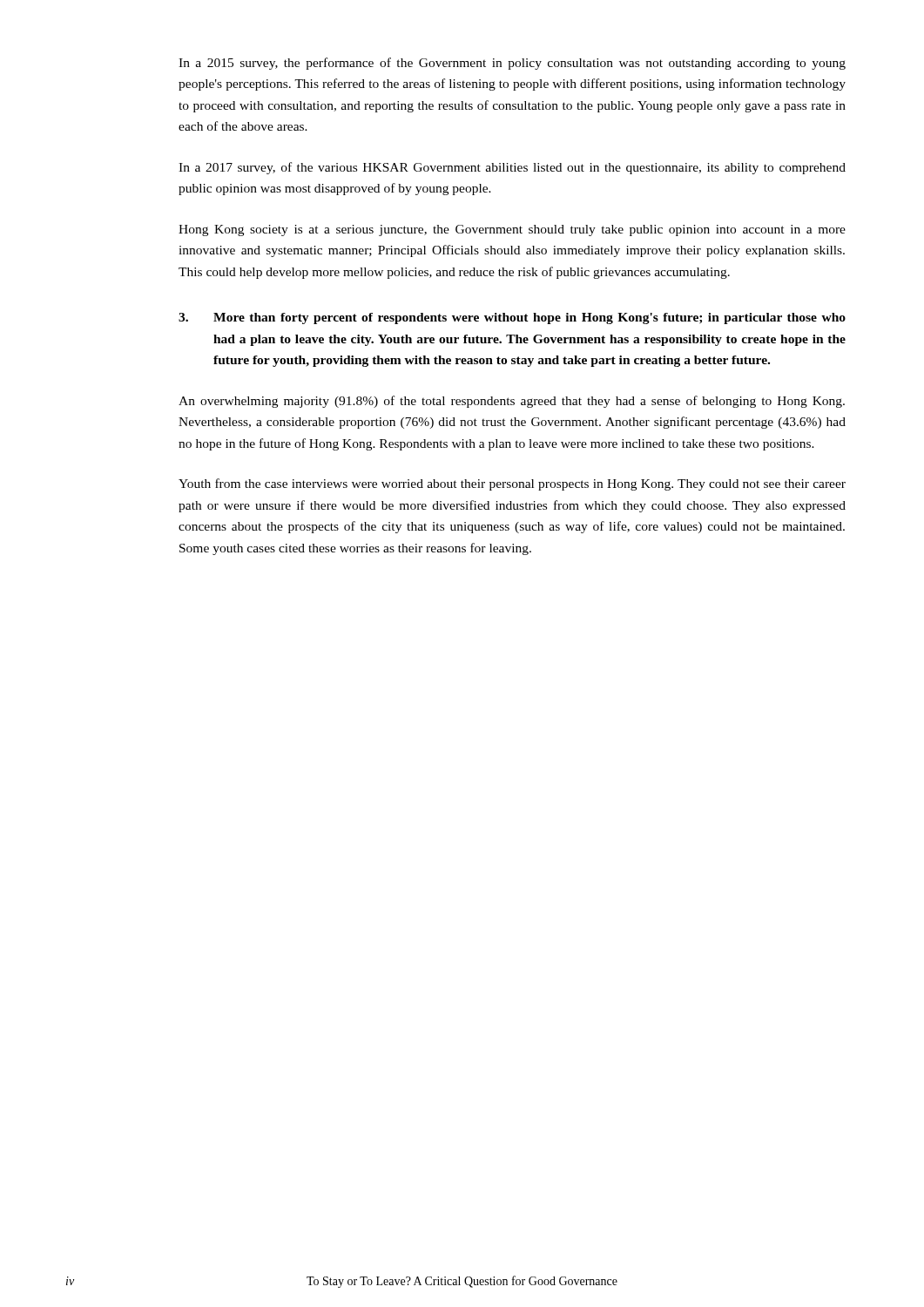The height and width of the screenshot is (1307, 924).
Task: Select the text block that says "In a 2015 survey, the performance of"
Action: 512,94
